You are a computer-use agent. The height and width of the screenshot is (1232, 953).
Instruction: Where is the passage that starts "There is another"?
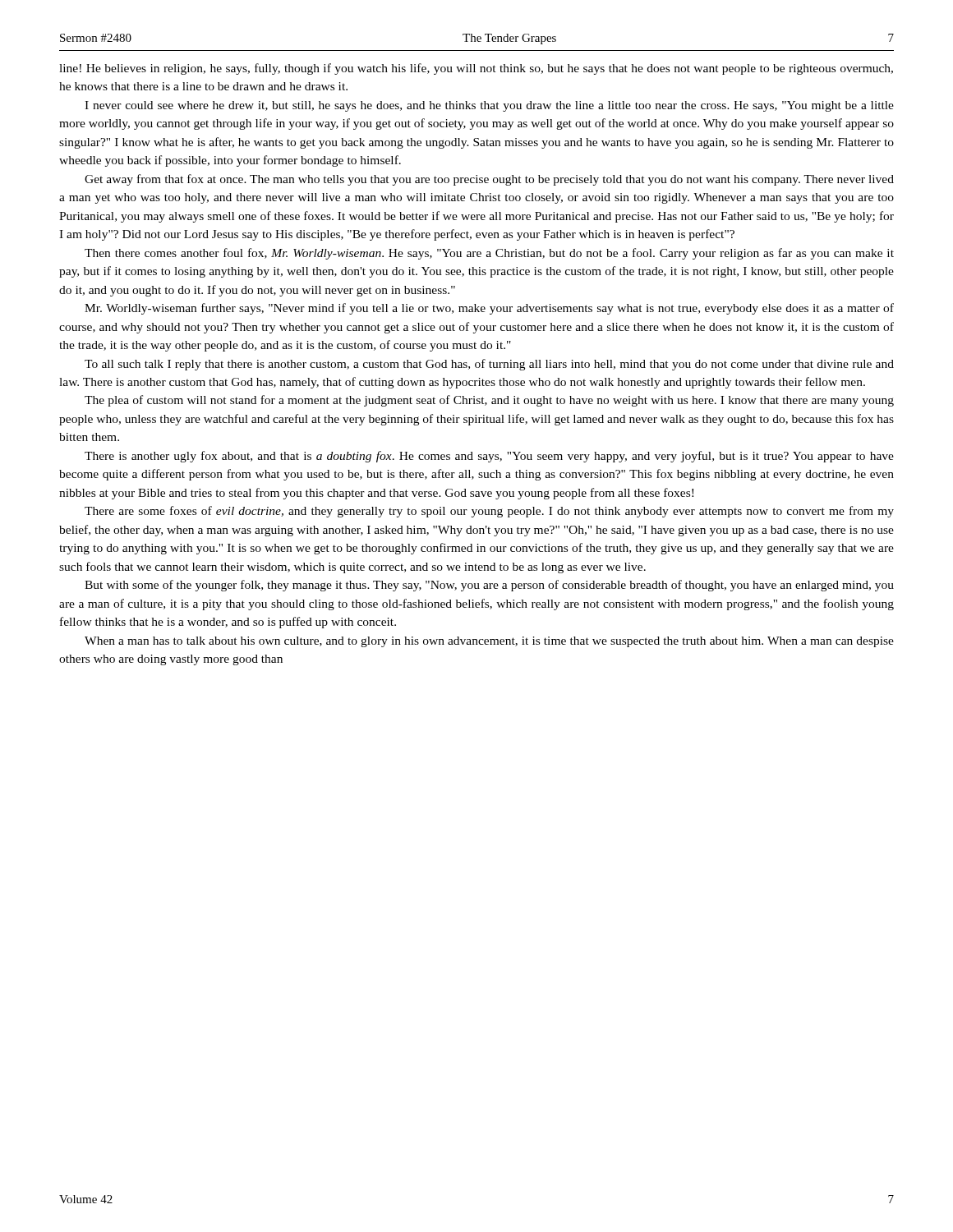click(x=476, y=474)
